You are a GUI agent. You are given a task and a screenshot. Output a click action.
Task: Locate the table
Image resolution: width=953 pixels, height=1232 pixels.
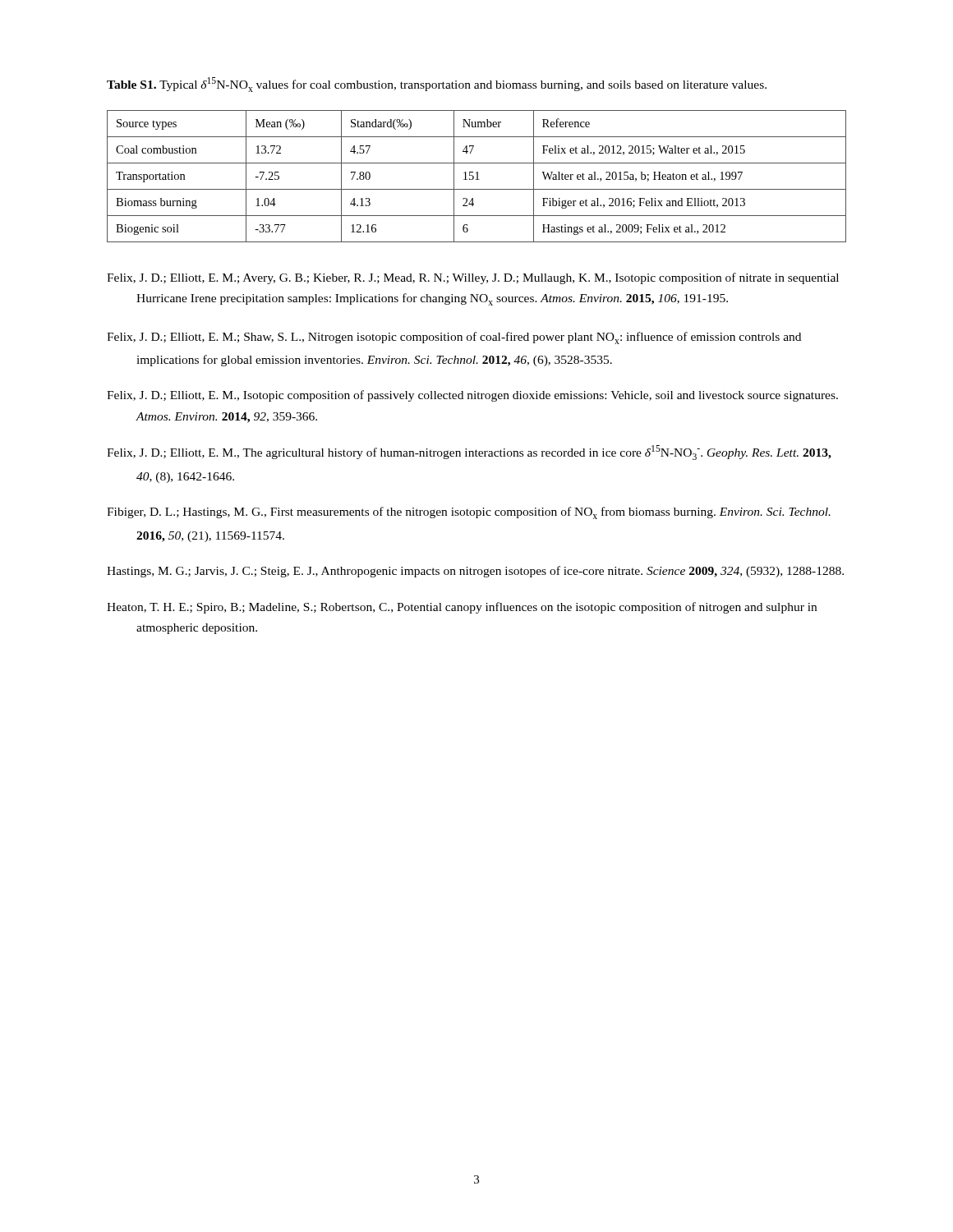476,176
